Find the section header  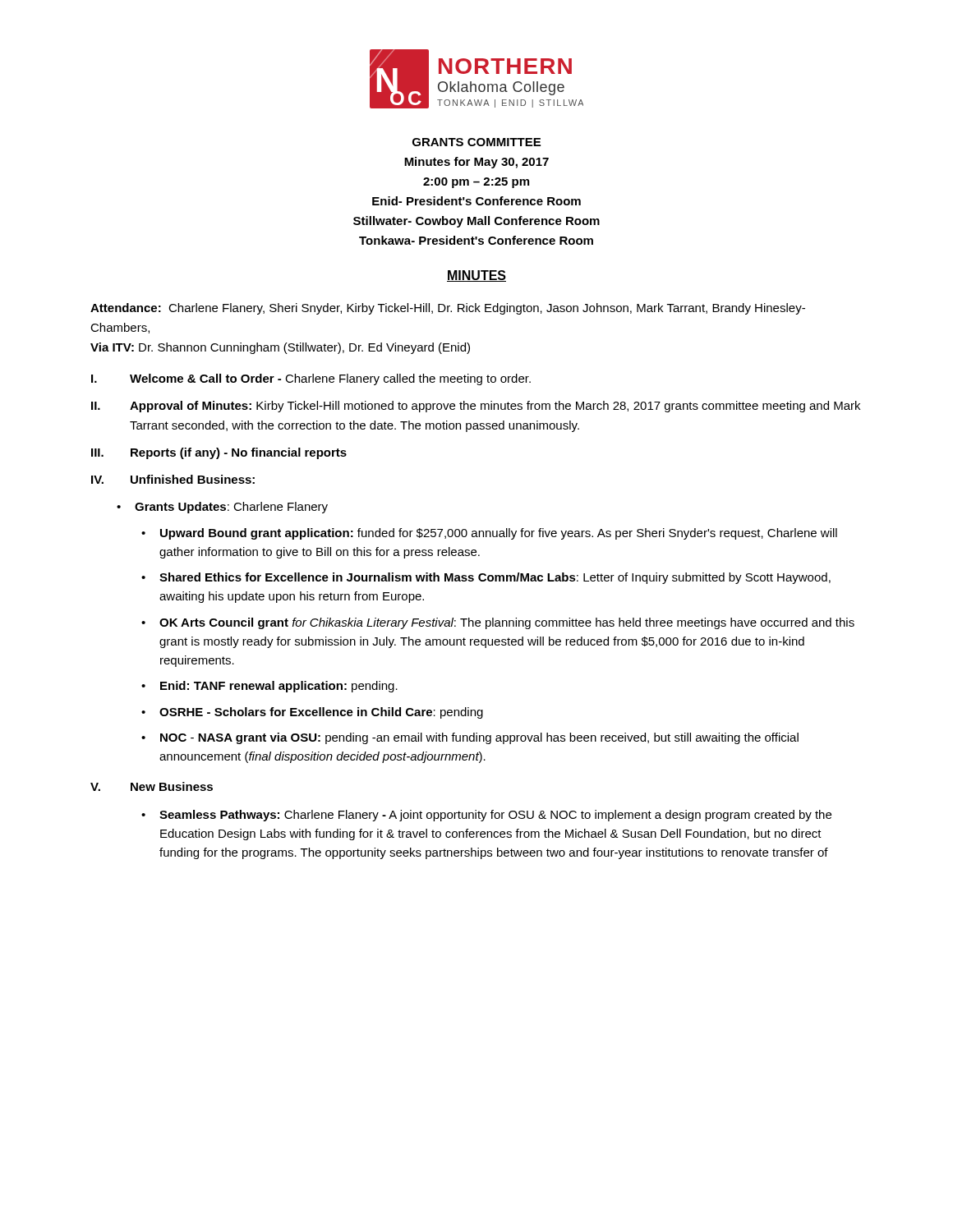476,276
